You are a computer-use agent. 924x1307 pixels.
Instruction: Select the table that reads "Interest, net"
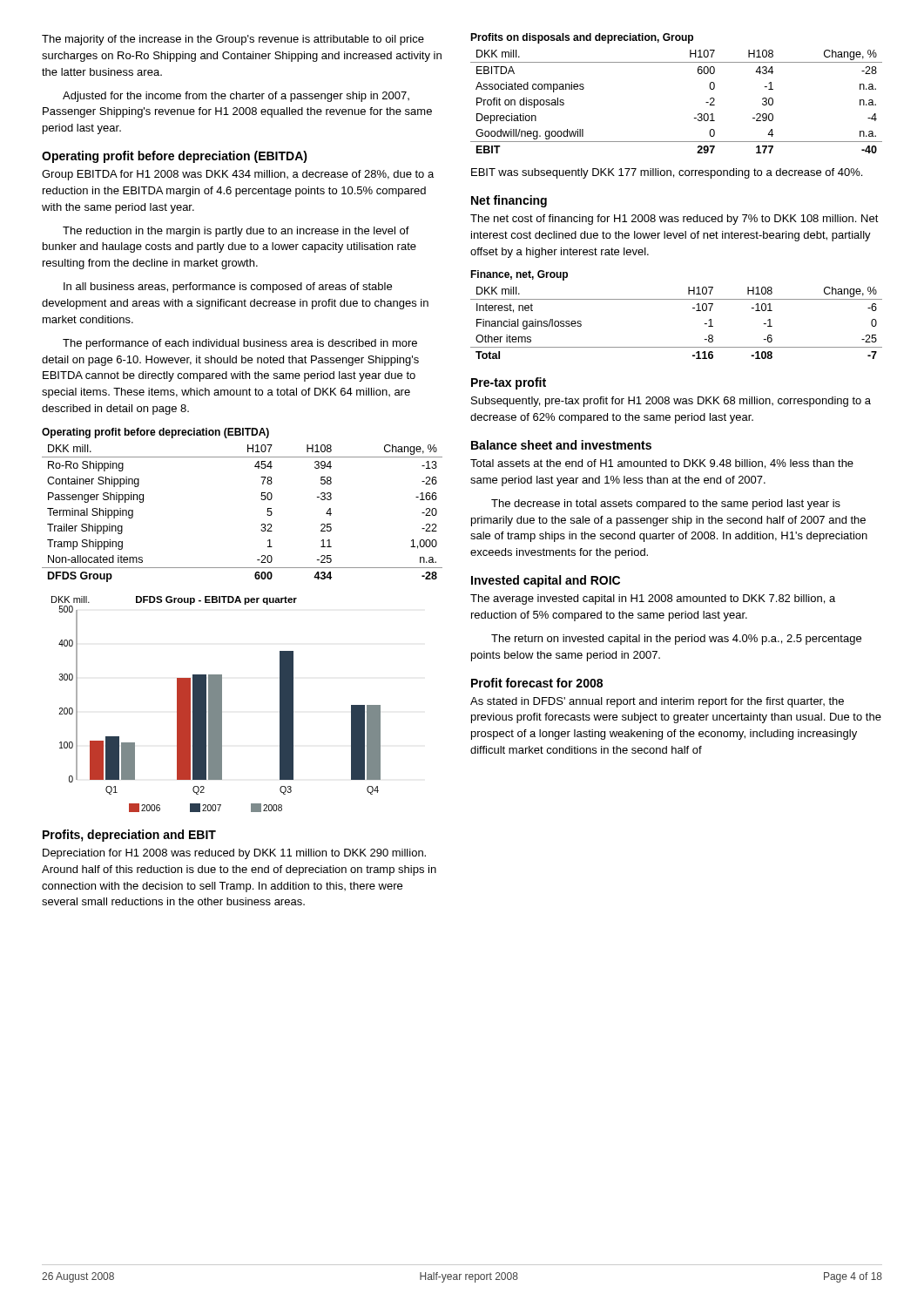(x=676, y=324)
